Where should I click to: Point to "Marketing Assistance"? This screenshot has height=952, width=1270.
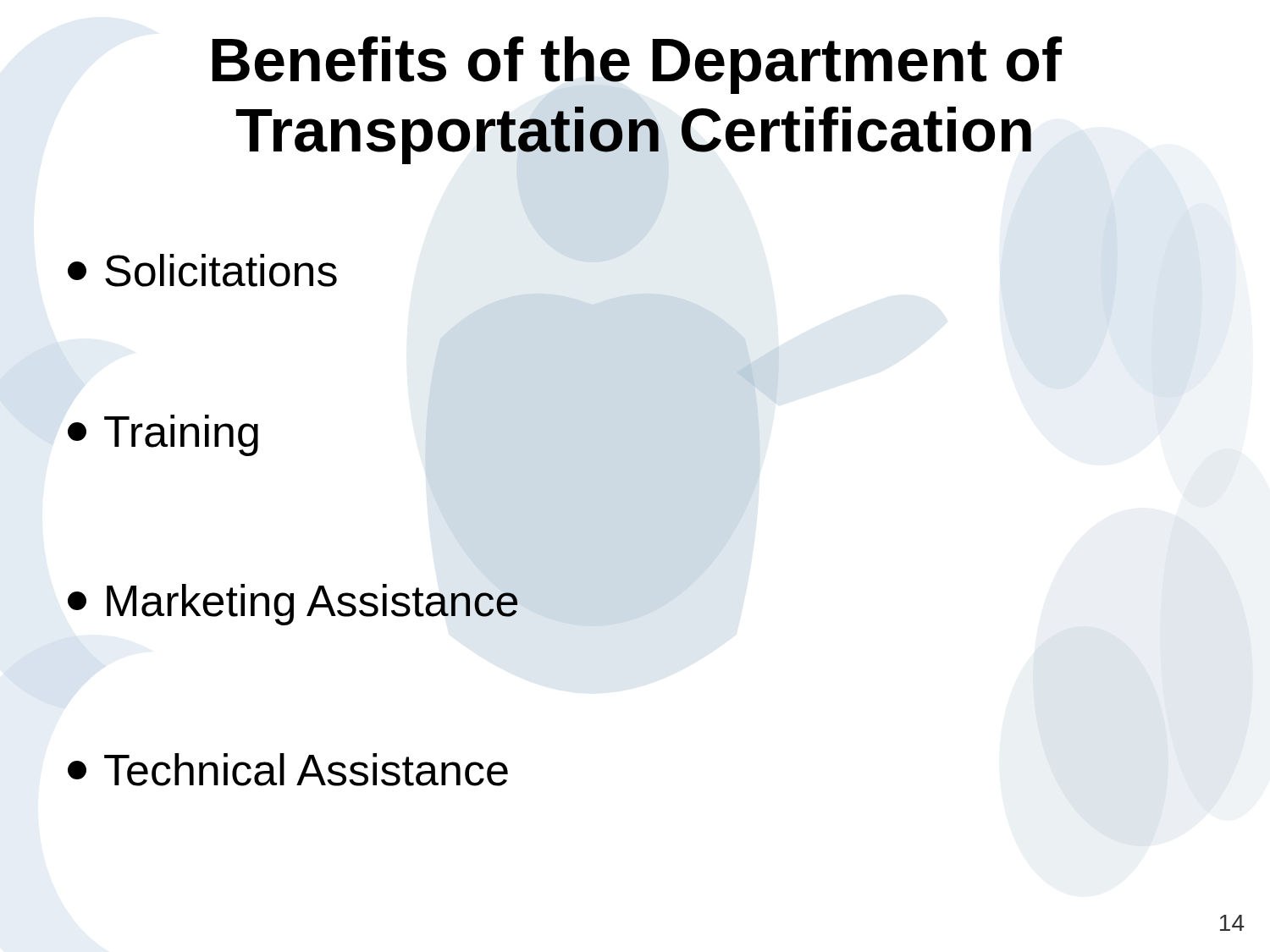tap(293, 601)
